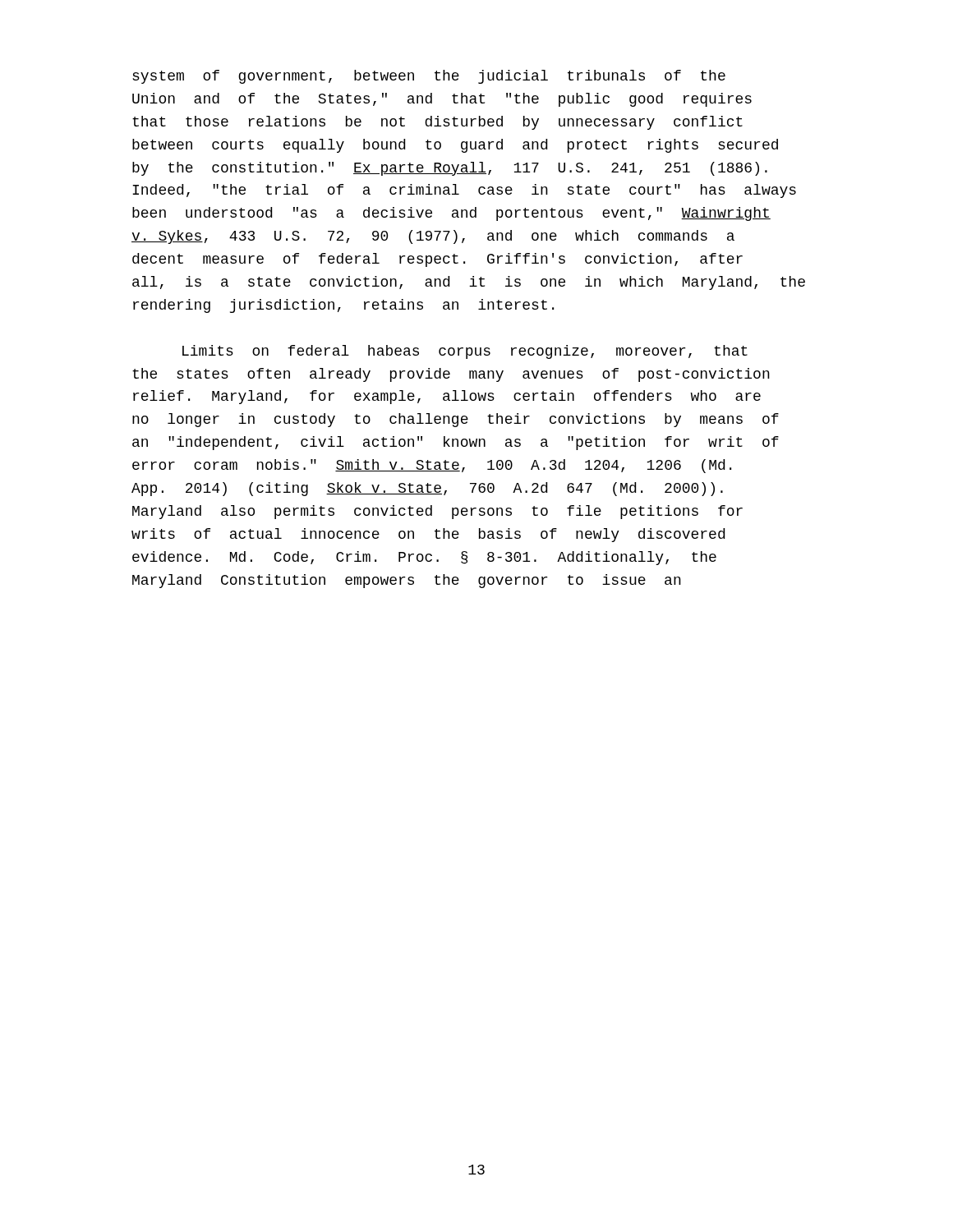Screen dimensions: 1232x953
Task: Point to the block beginning "Limits on federal"
Action: pyautogui.click(x=455, y=466)
